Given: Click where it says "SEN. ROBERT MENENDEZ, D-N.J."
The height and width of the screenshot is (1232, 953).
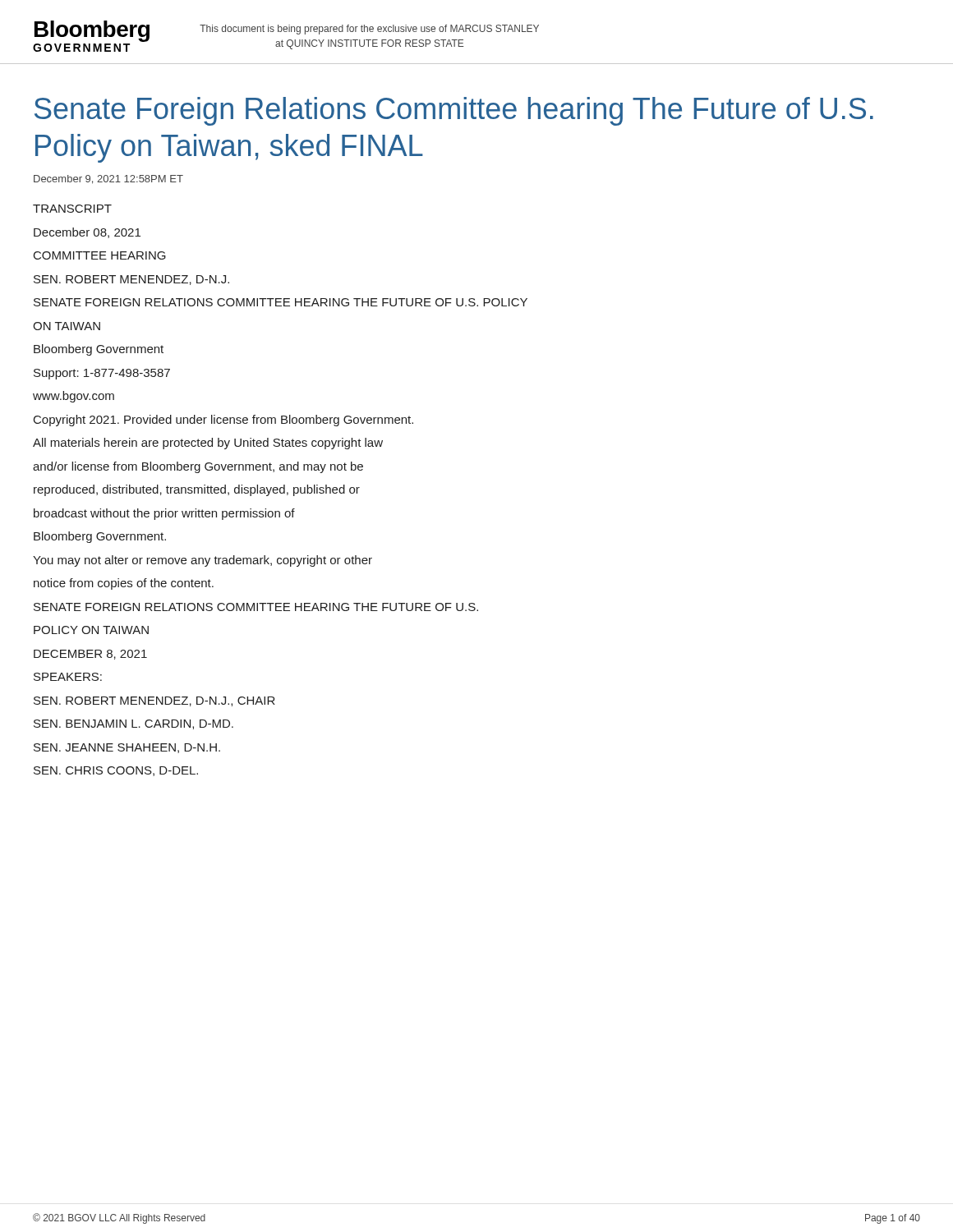Looking at the screenshot, I should tap(132, 278).
